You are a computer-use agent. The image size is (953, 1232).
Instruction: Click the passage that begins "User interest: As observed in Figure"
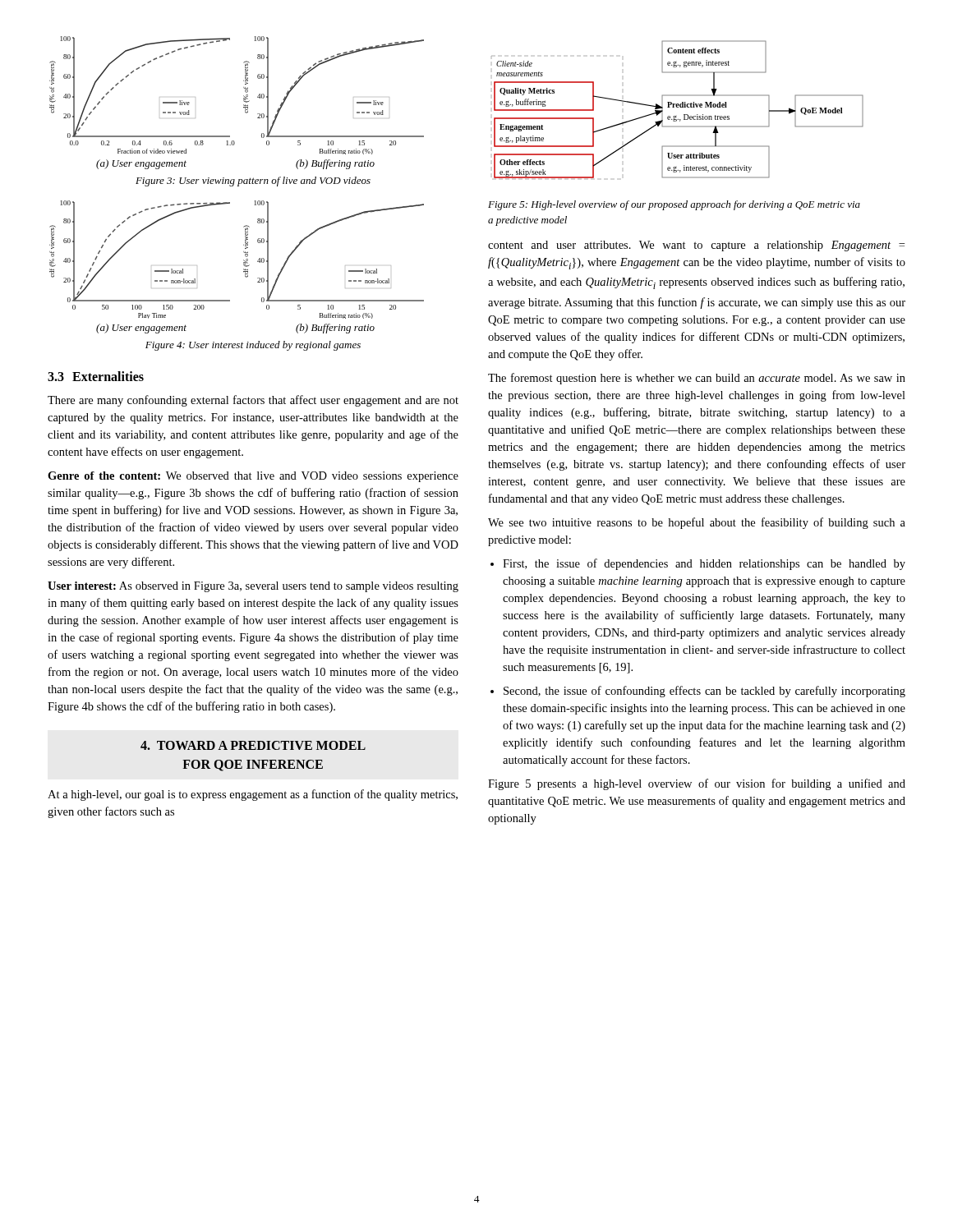coord(253,646)
